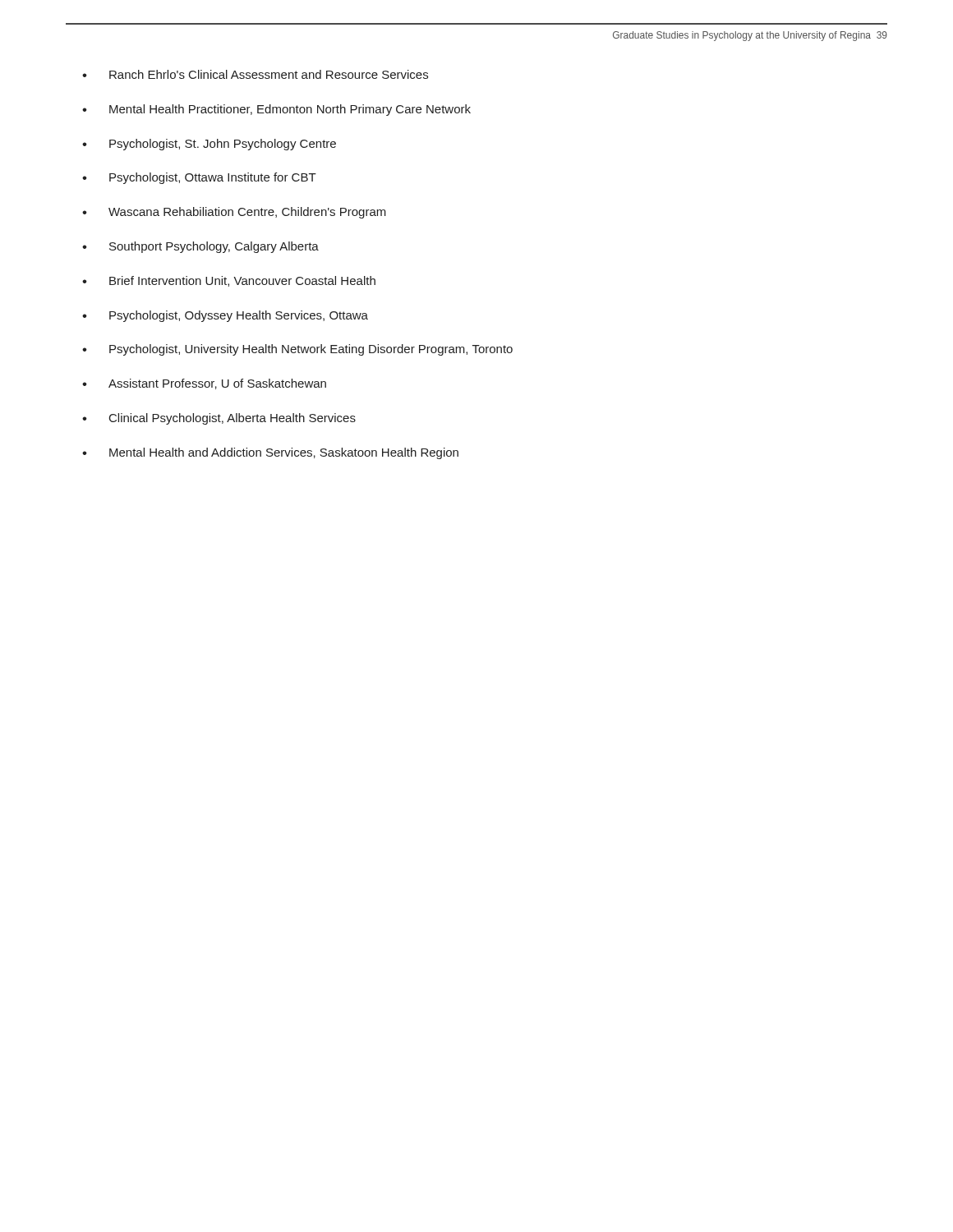Where does it say "• Wascana Rehabiliation Centre, Children's Program"?
Screen dimensions: 1232x953
pyautogui.click(x=234, y=213)
